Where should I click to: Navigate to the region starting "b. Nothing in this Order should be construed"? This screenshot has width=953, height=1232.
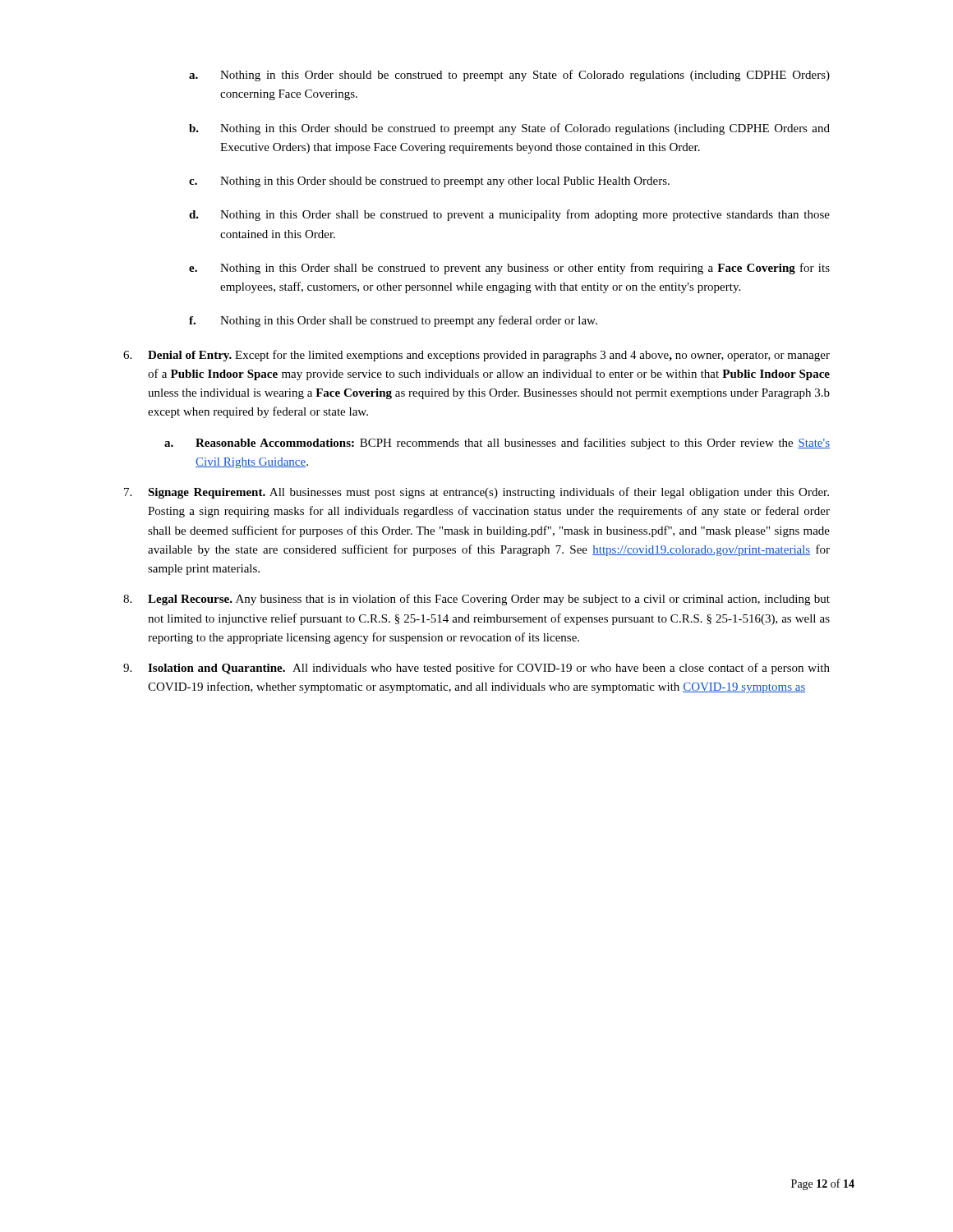point(509,138)
